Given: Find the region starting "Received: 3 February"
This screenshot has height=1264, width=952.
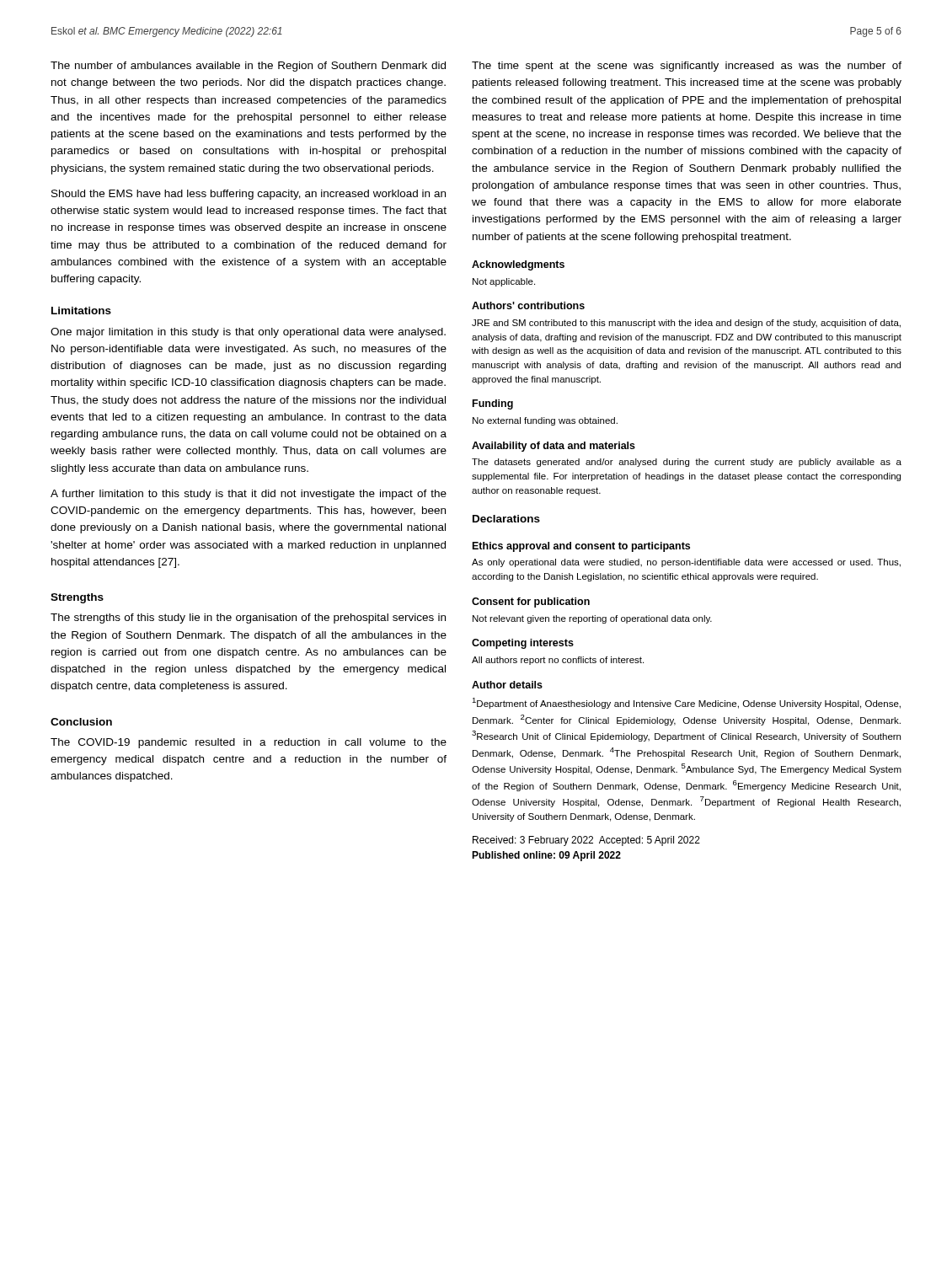Looking at the screenshot, I should (x=687, y=847).
